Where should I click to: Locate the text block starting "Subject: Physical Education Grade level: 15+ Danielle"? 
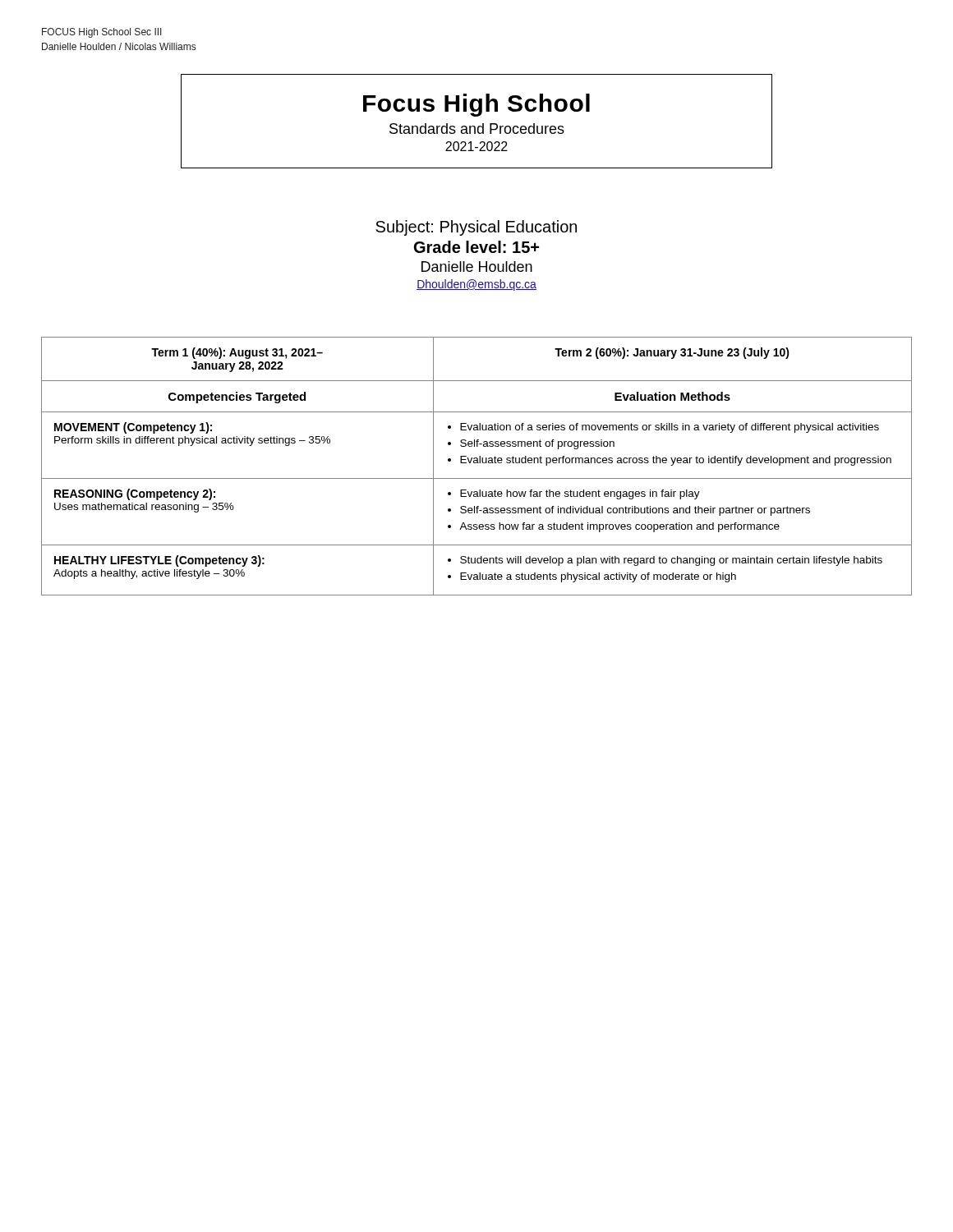[476, 254]
